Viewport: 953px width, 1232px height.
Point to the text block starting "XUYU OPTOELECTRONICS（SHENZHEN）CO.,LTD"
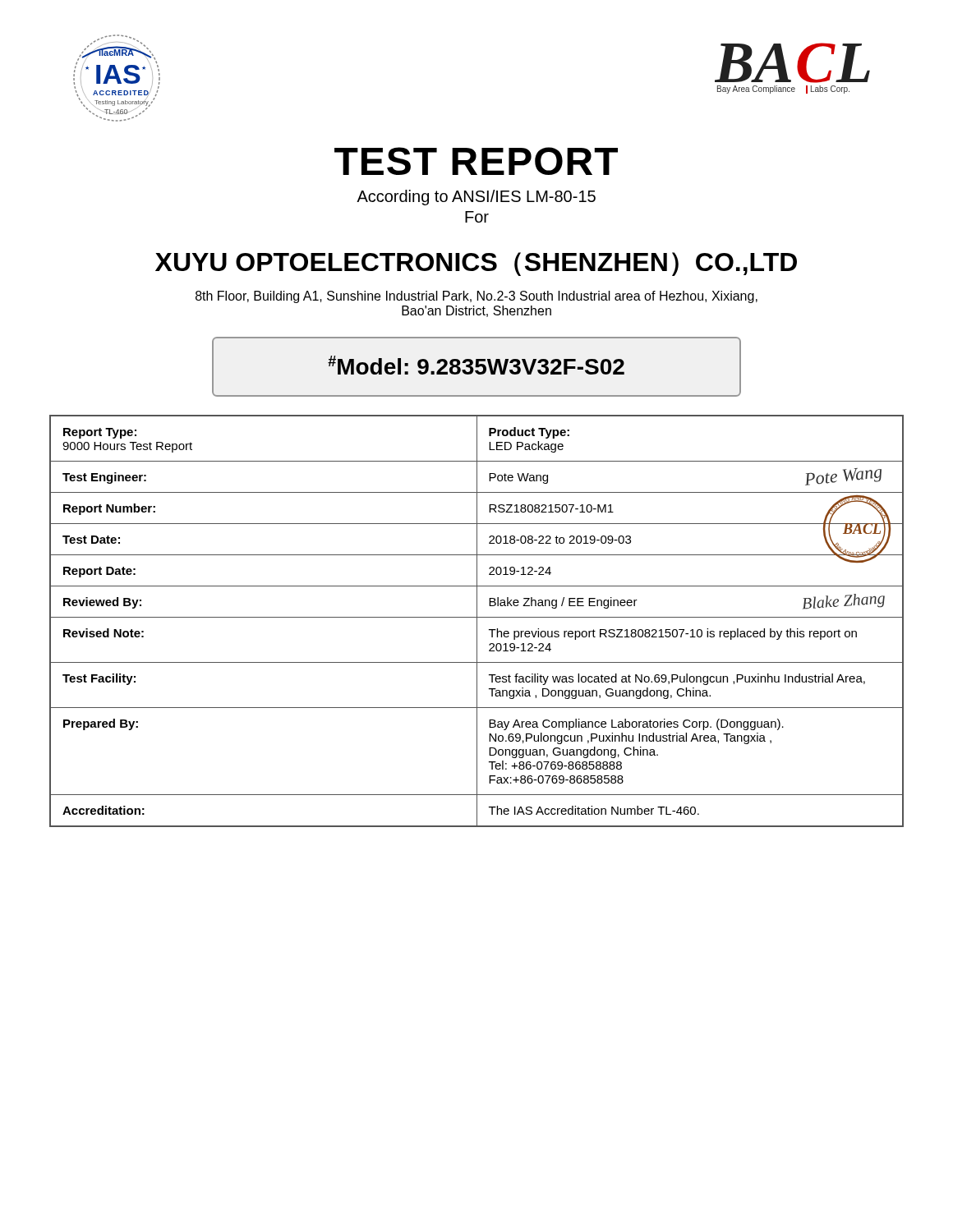click(476, 263)
